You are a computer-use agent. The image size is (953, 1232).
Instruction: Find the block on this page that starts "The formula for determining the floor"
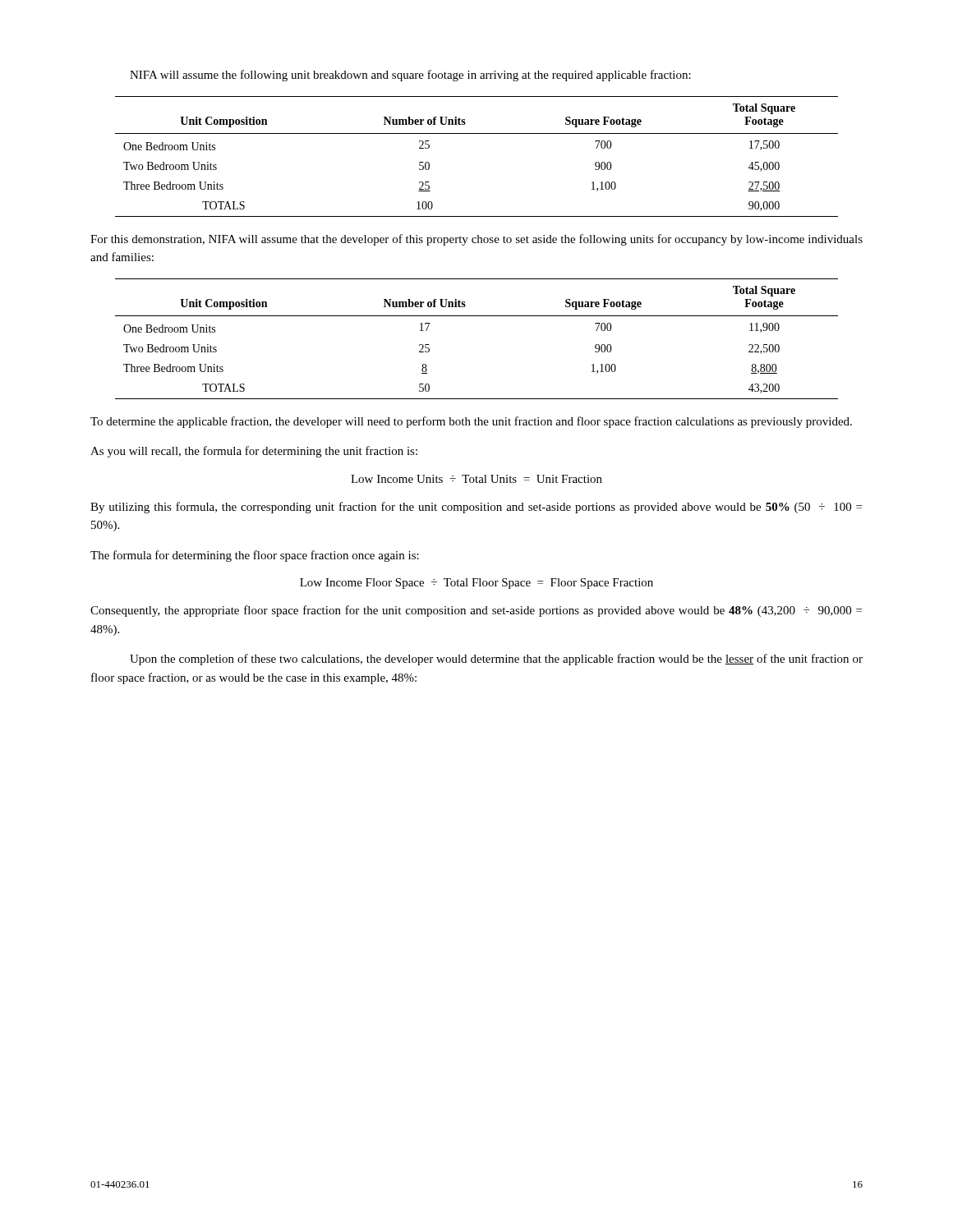(255, 556)
